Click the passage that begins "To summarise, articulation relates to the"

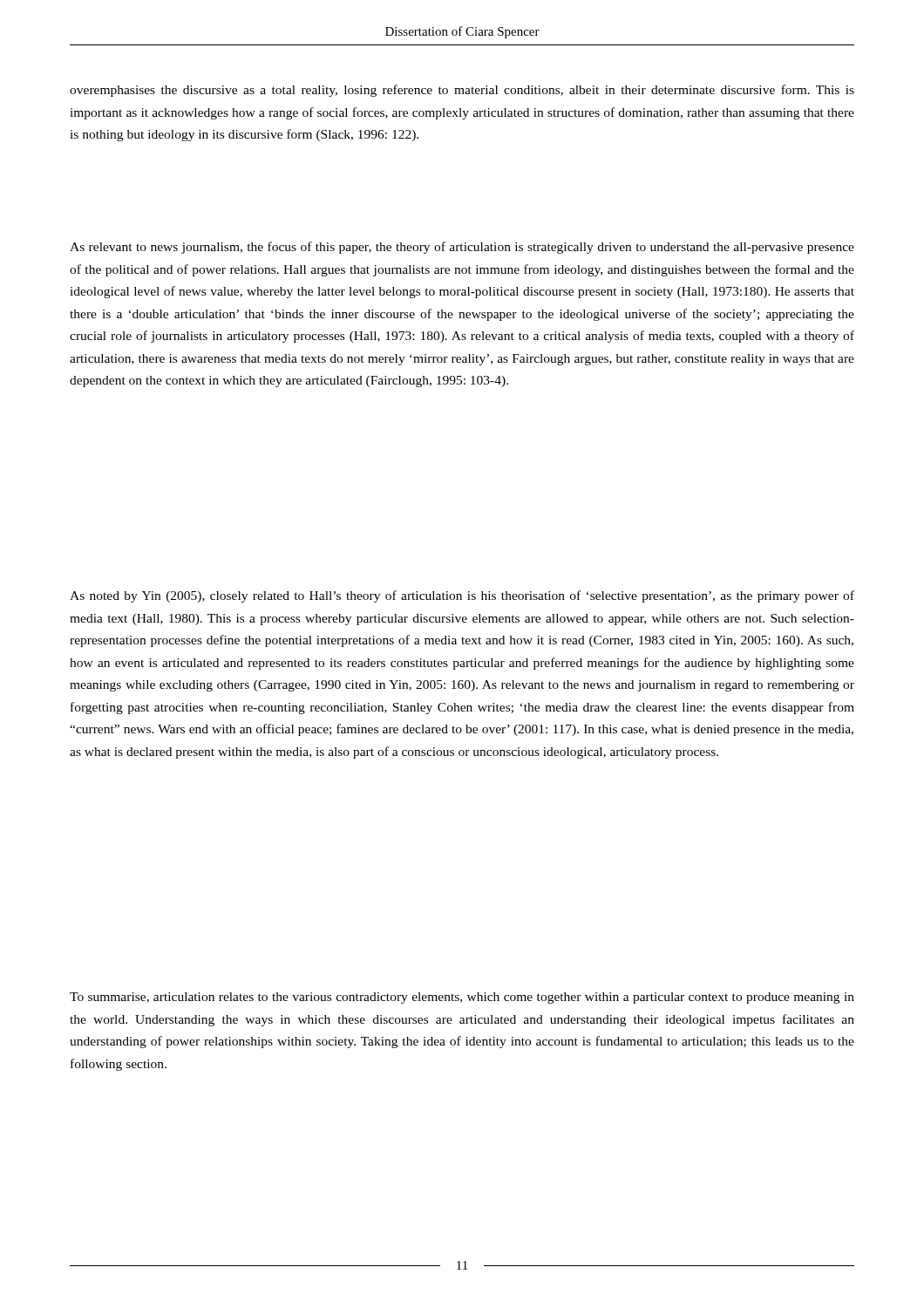point(462,1030)
